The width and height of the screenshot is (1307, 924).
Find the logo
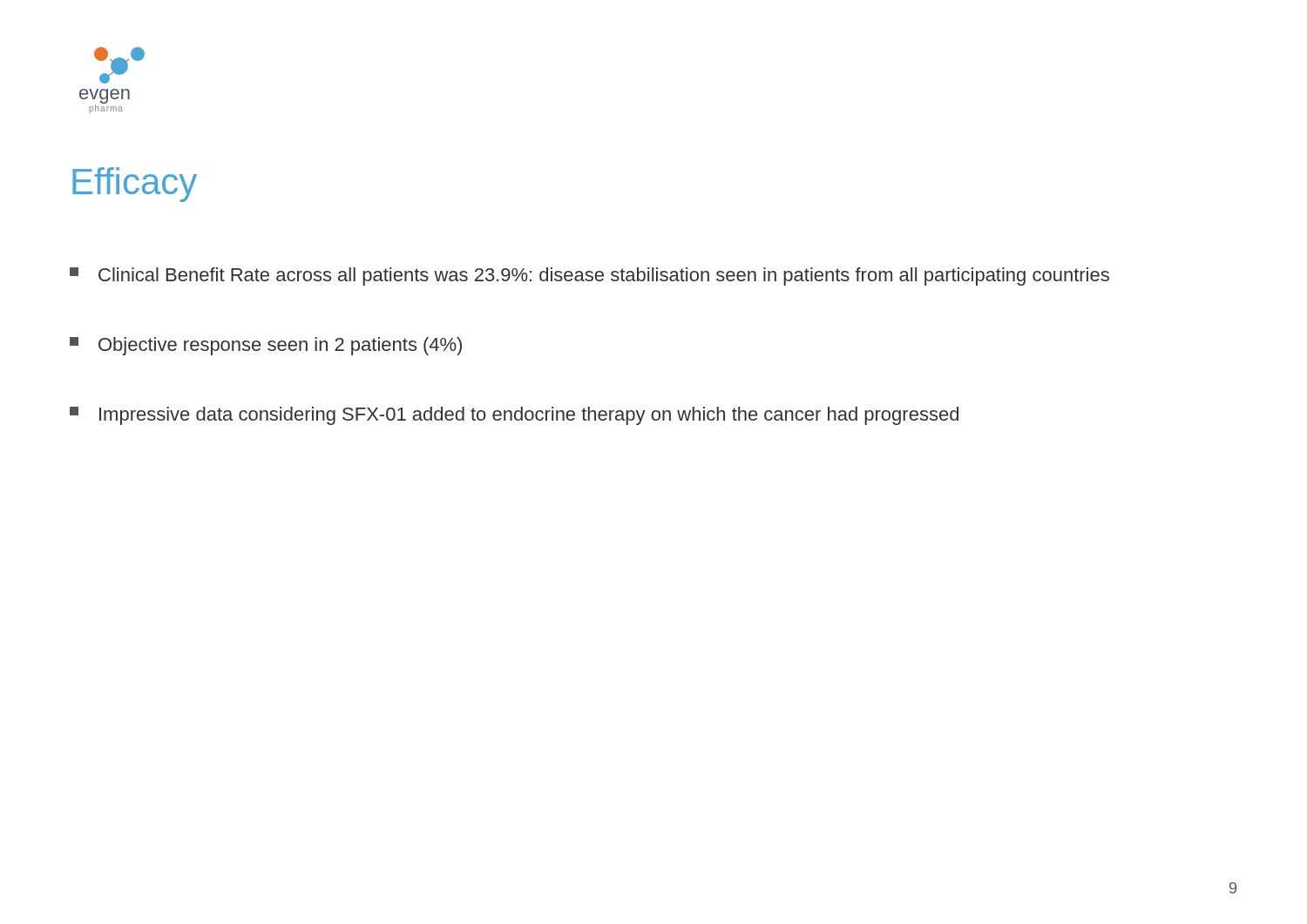120,83
